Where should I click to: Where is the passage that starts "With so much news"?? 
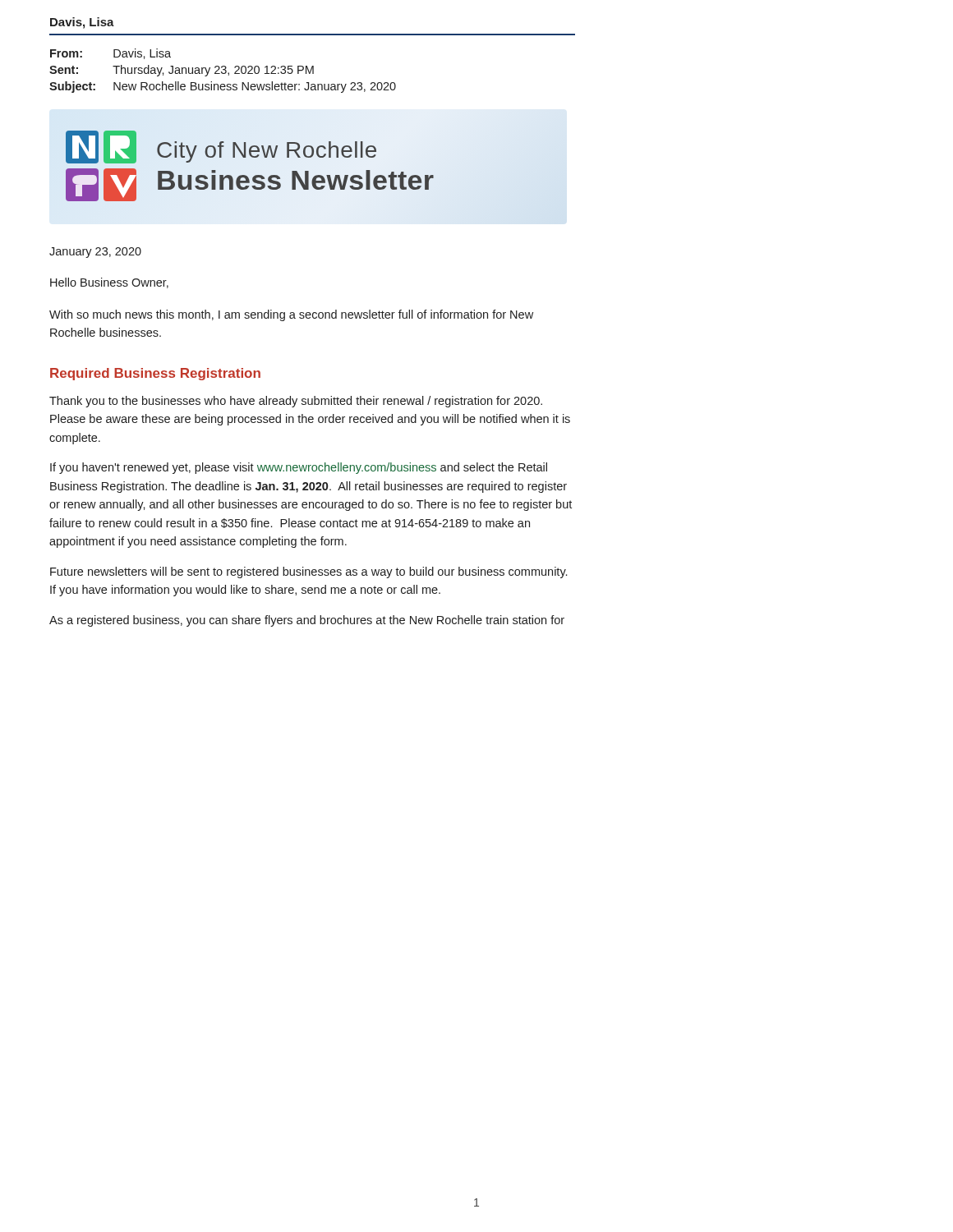pos(291,324)
